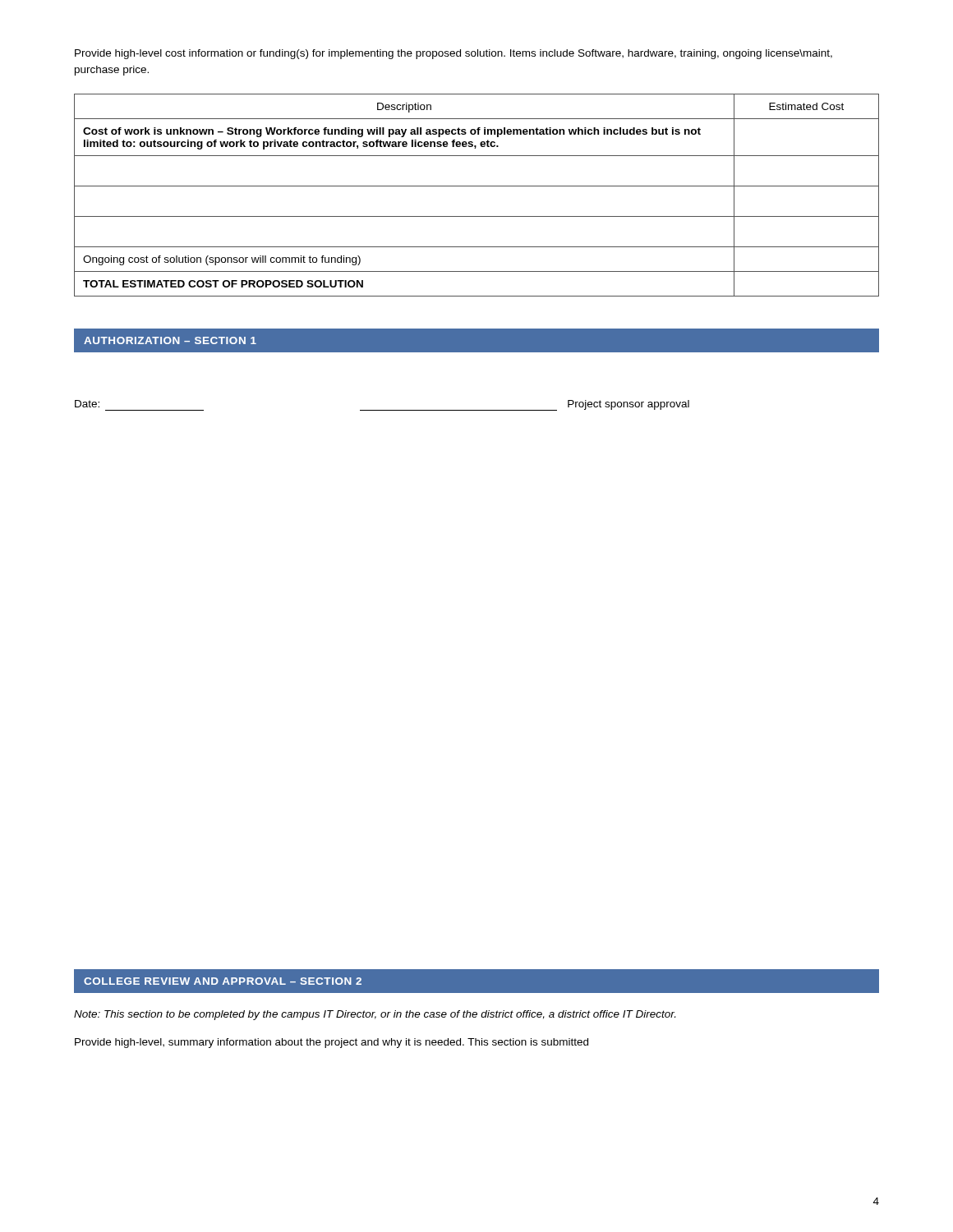The image size is (953, 1232).
Task: Locate the block of text that opens with "Provide high-level, summary information about the project"
Action: click(x=332, y=1042)
